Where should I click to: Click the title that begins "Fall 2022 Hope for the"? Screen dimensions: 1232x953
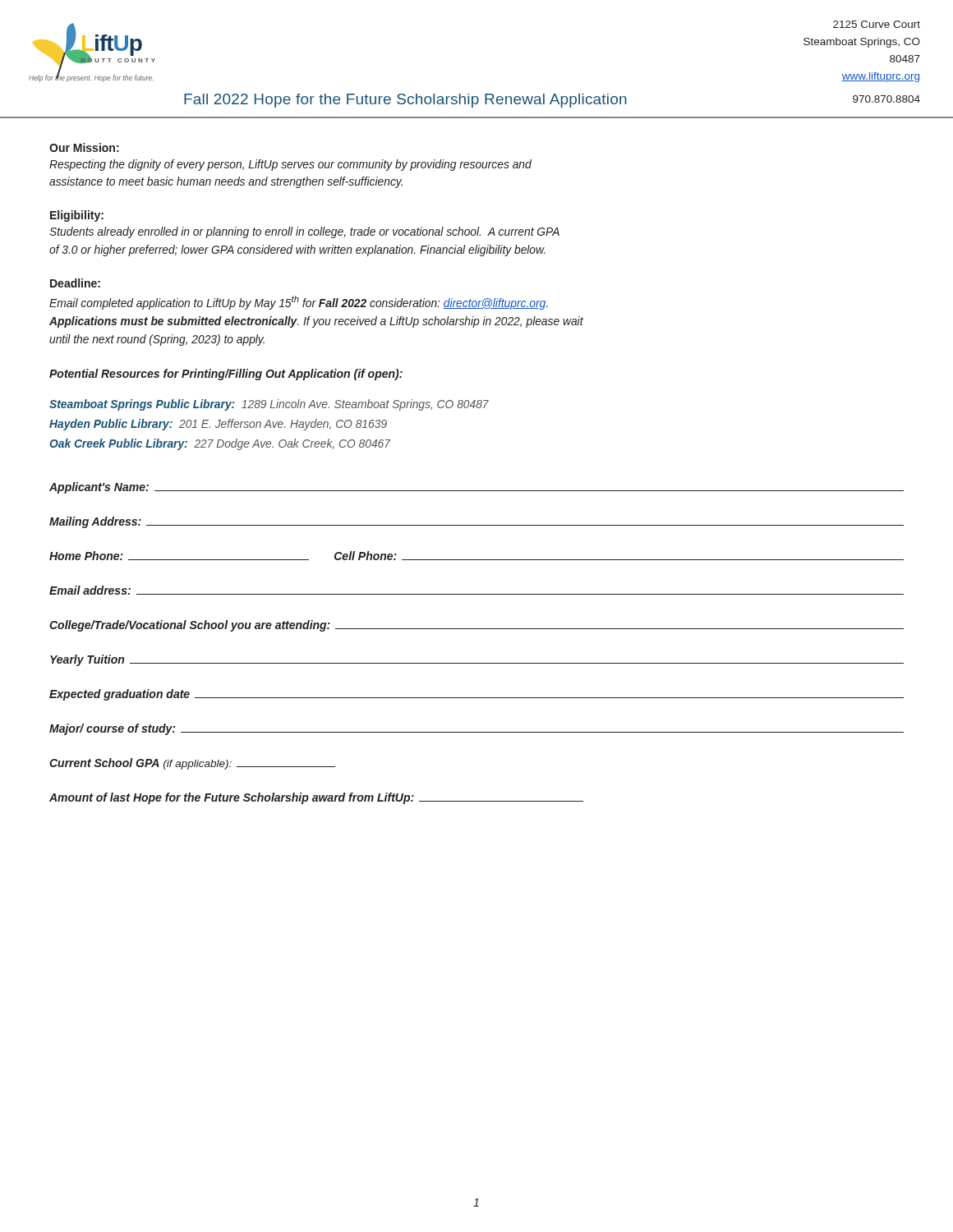point(405,99)
